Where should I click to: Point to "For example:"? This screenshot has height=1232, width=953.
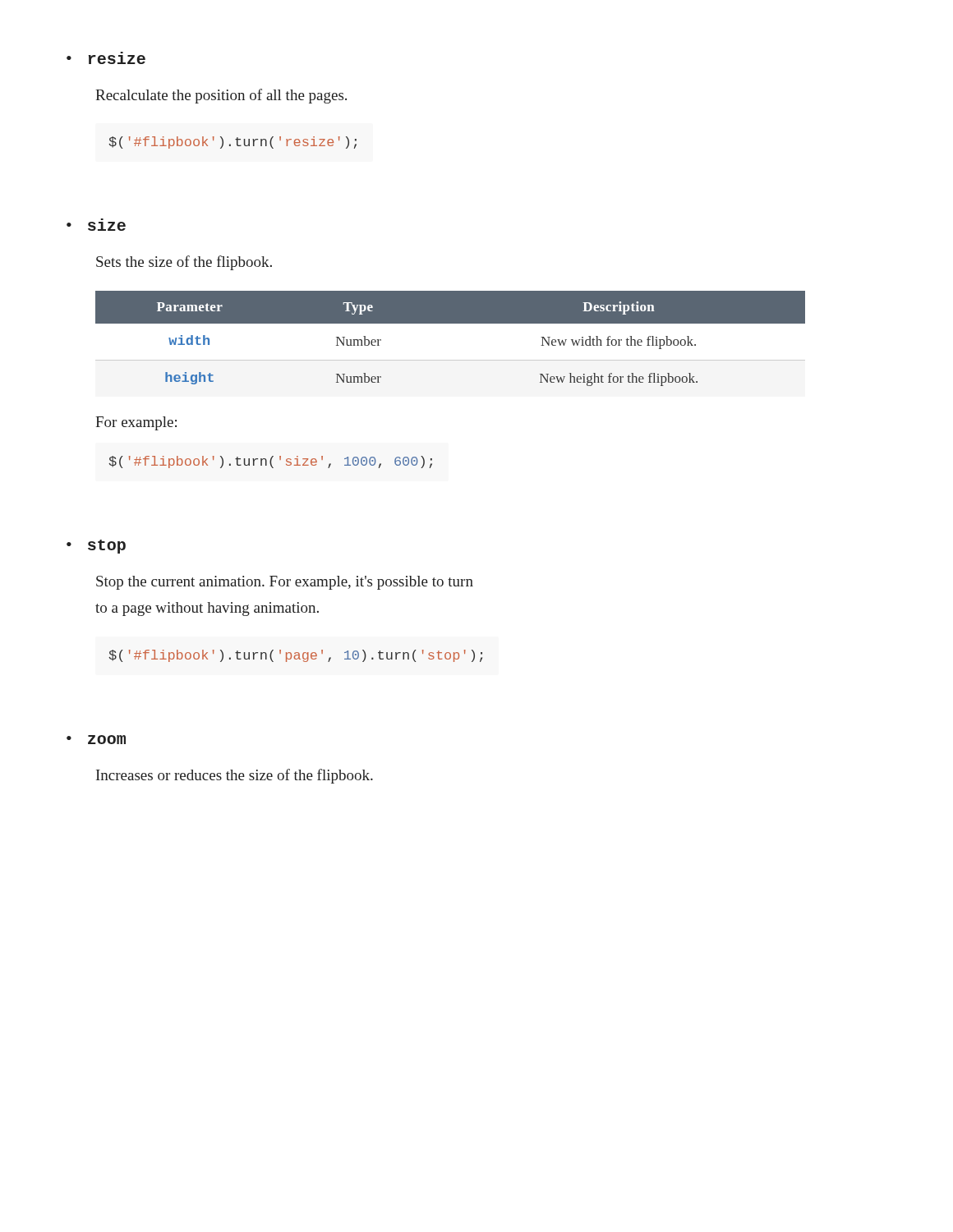coord(137,422)
